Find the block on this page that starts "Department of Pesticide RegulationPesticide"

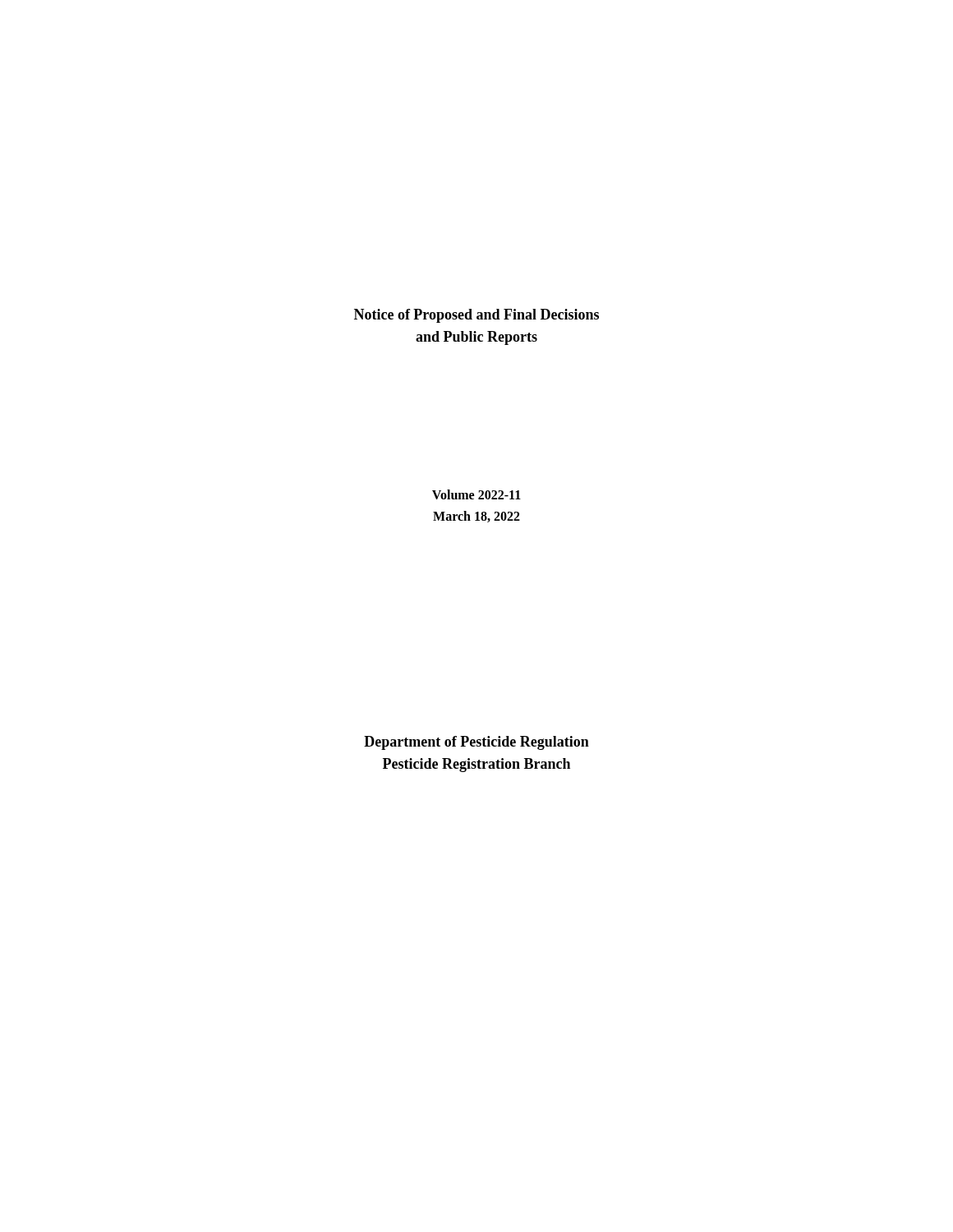[x=476, y=753]
